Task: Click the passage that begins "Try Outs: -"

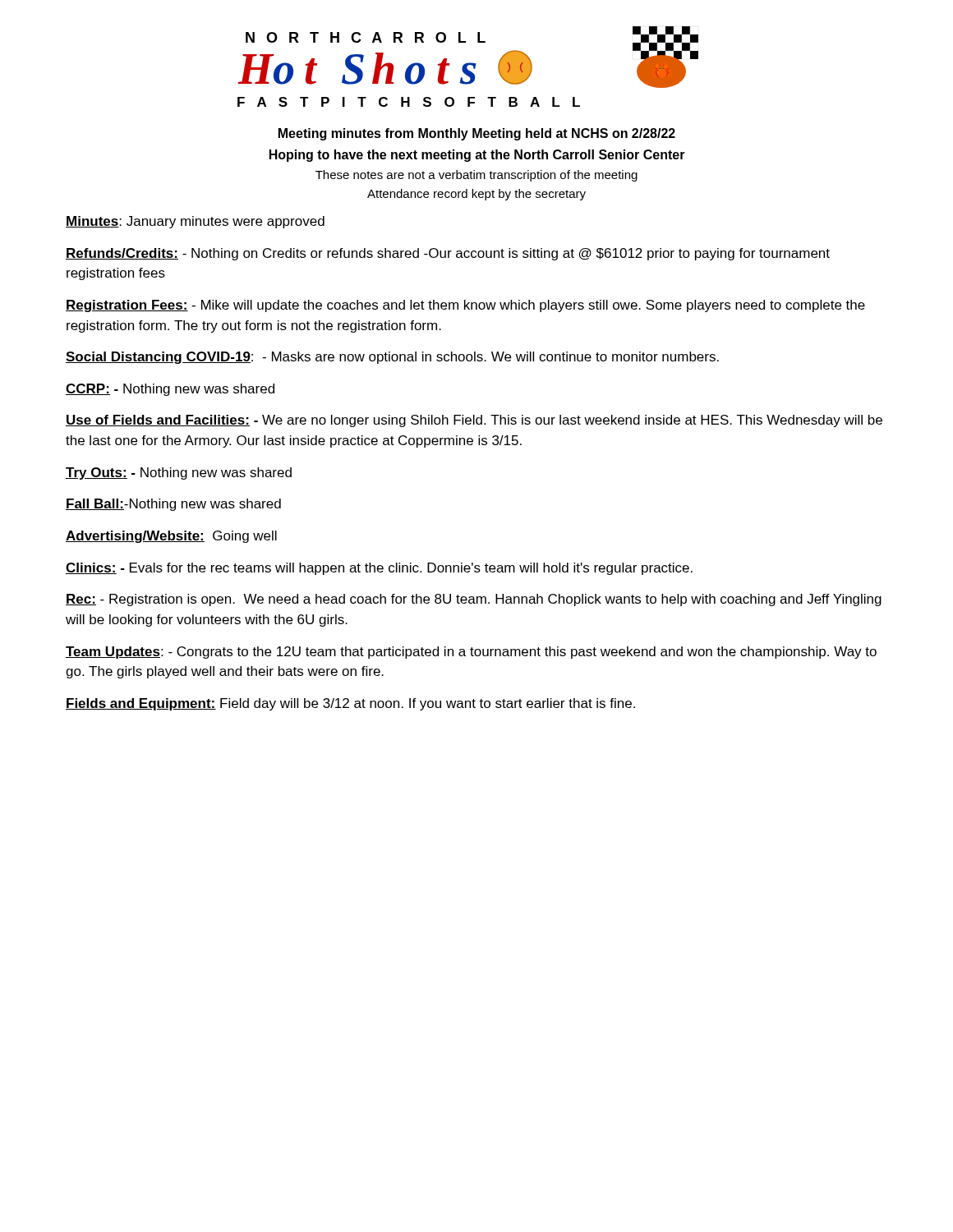Action: (x=179, y=472)
